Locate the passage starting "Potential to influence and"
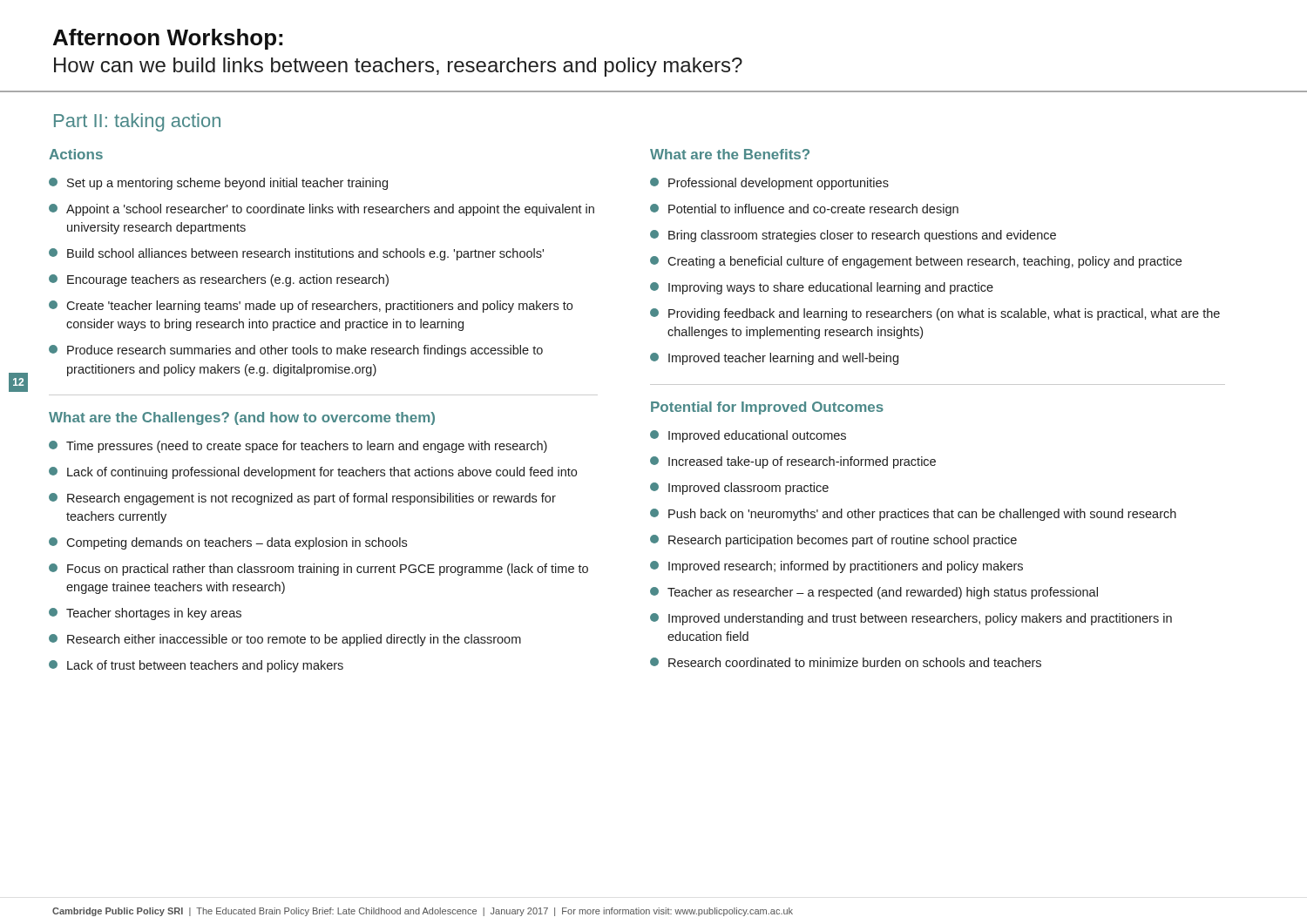Image resolution: width=1307 pixels, height=924 pixels. point(813,209)
